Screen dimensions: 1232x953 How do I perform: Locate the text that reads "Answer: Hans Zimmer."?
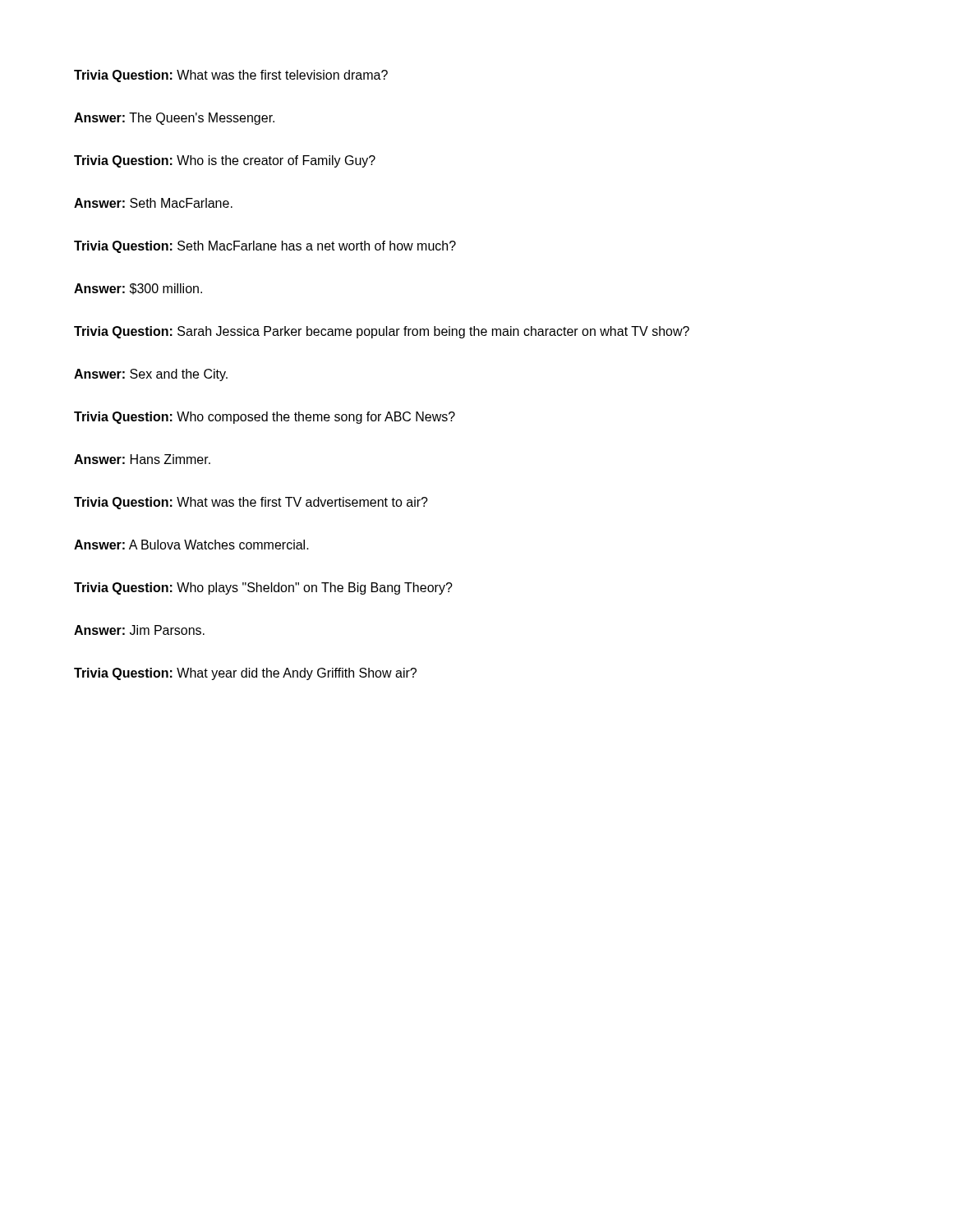(143, 460)
